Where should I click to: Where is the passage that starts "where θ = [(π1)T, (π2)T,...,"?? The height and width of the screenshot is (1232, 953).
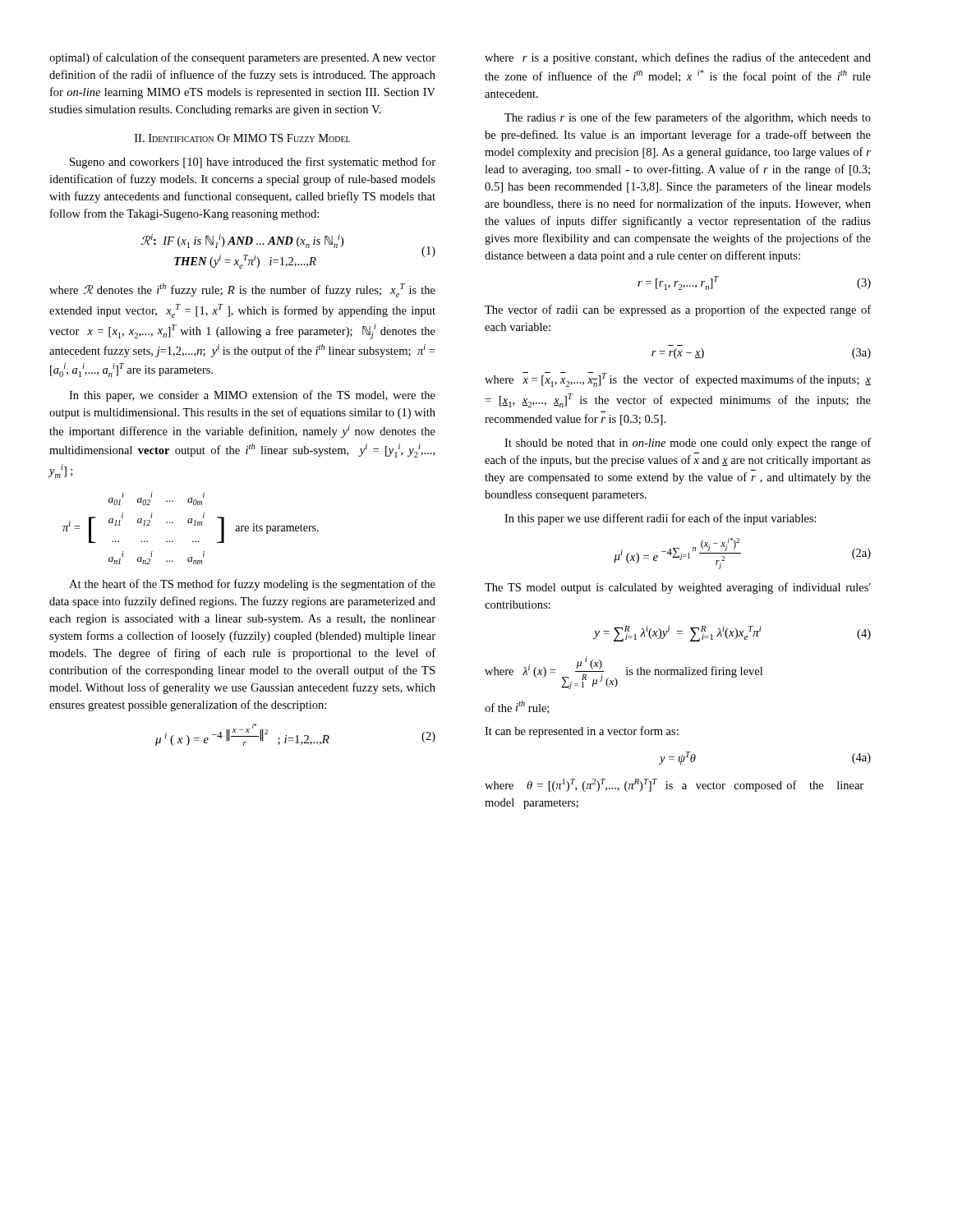pyautogui.click(x=678, y=794)
